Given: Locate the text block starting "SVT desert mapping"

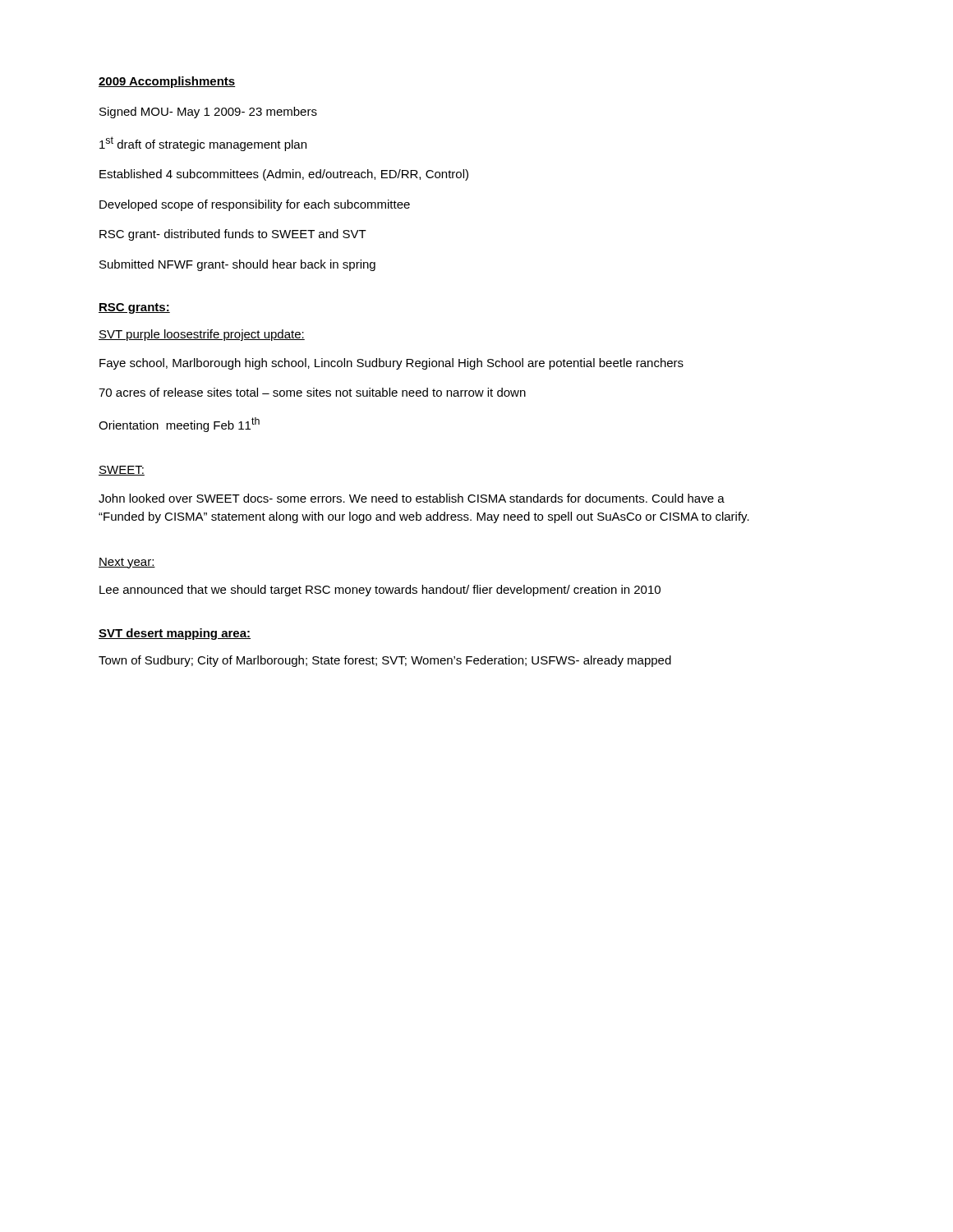Looking at the screenshot, I should point(175,632).
